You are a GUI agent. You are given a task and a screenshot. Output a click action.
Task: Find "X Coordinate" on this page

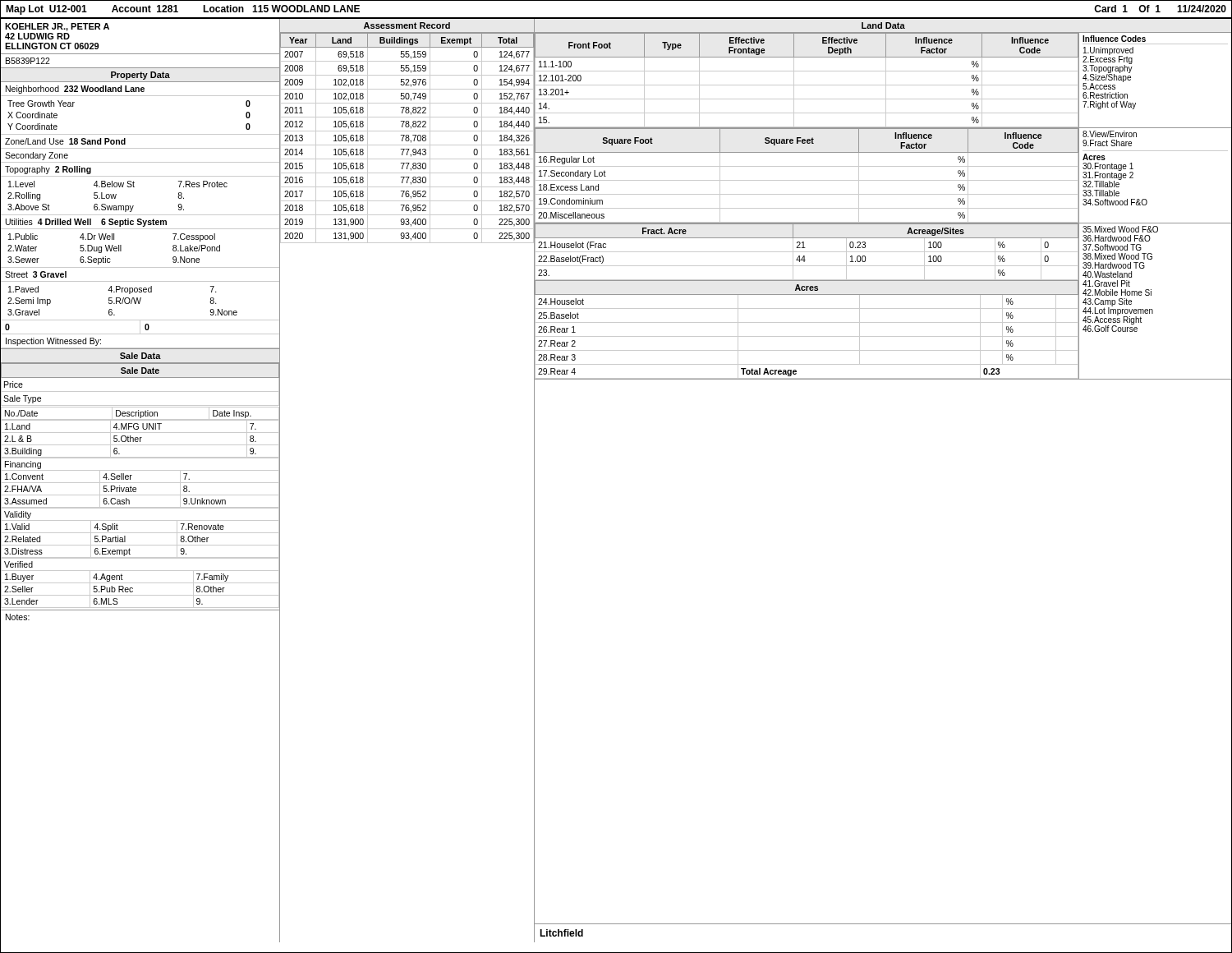(x=33, y=115)
